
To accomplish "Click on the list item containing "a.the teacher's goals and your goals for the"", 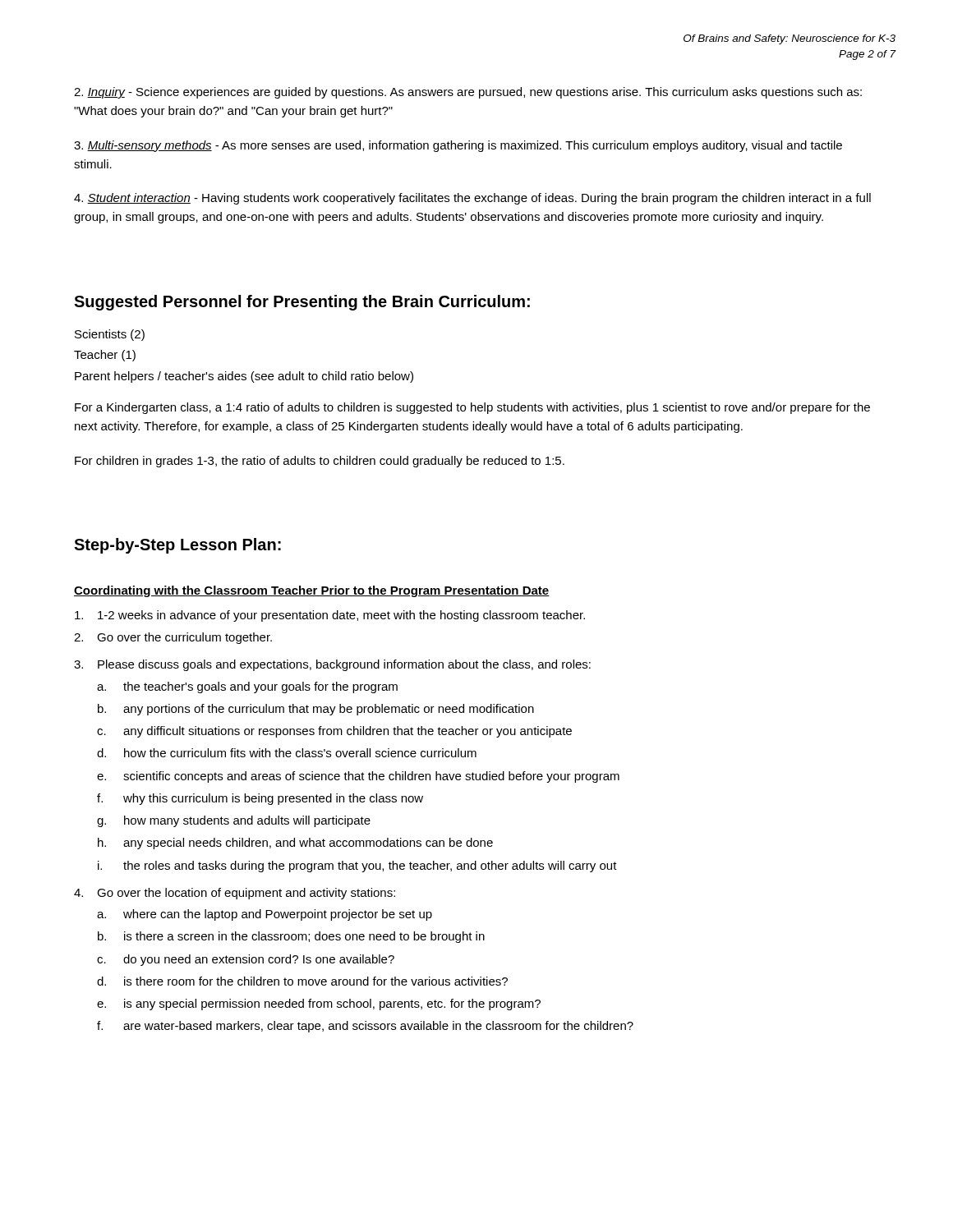I will pos(247,687).
